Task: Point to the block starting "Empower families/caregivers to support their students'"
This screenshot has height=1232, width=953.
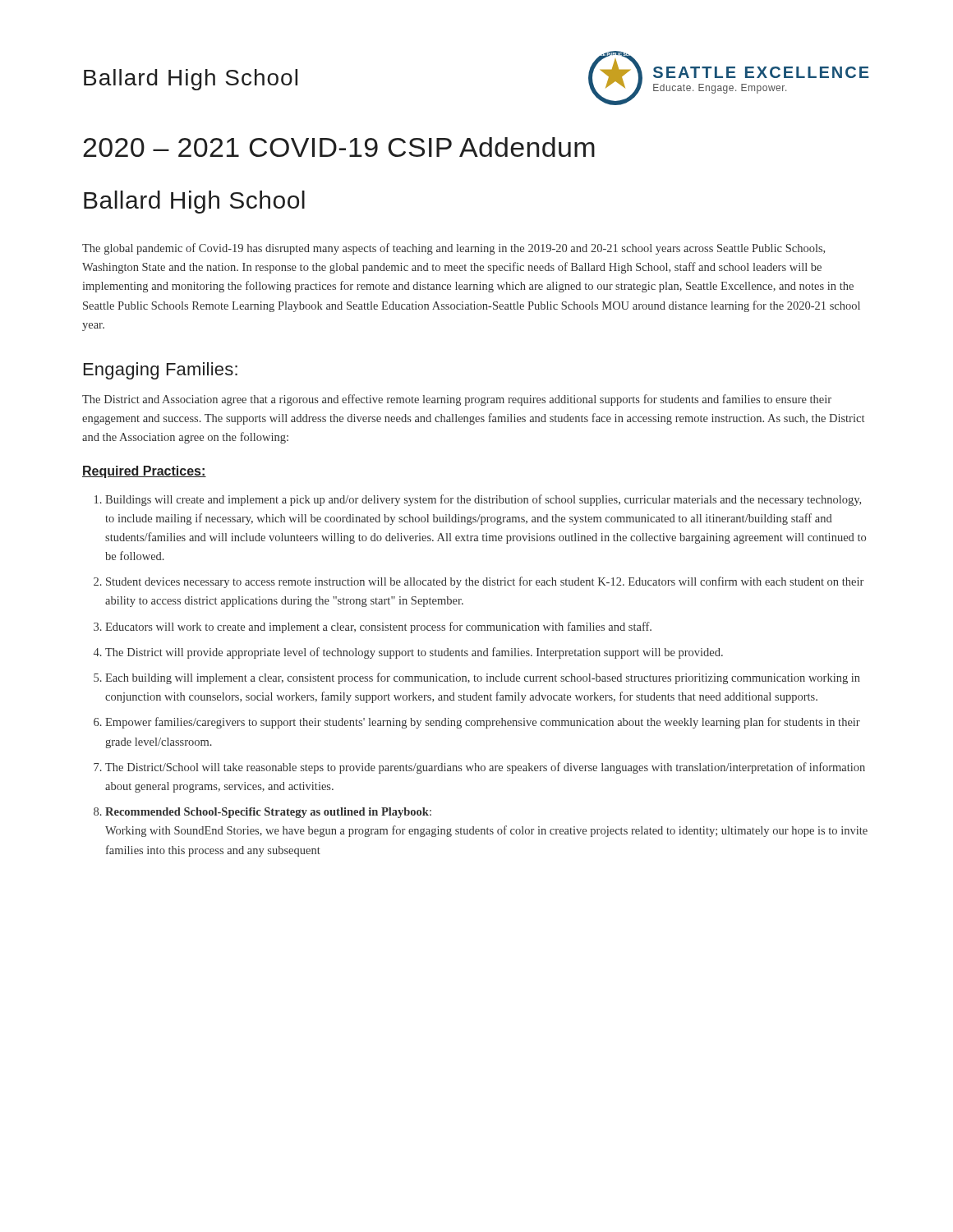Action: pyautogui.click(x=483, y=732)
